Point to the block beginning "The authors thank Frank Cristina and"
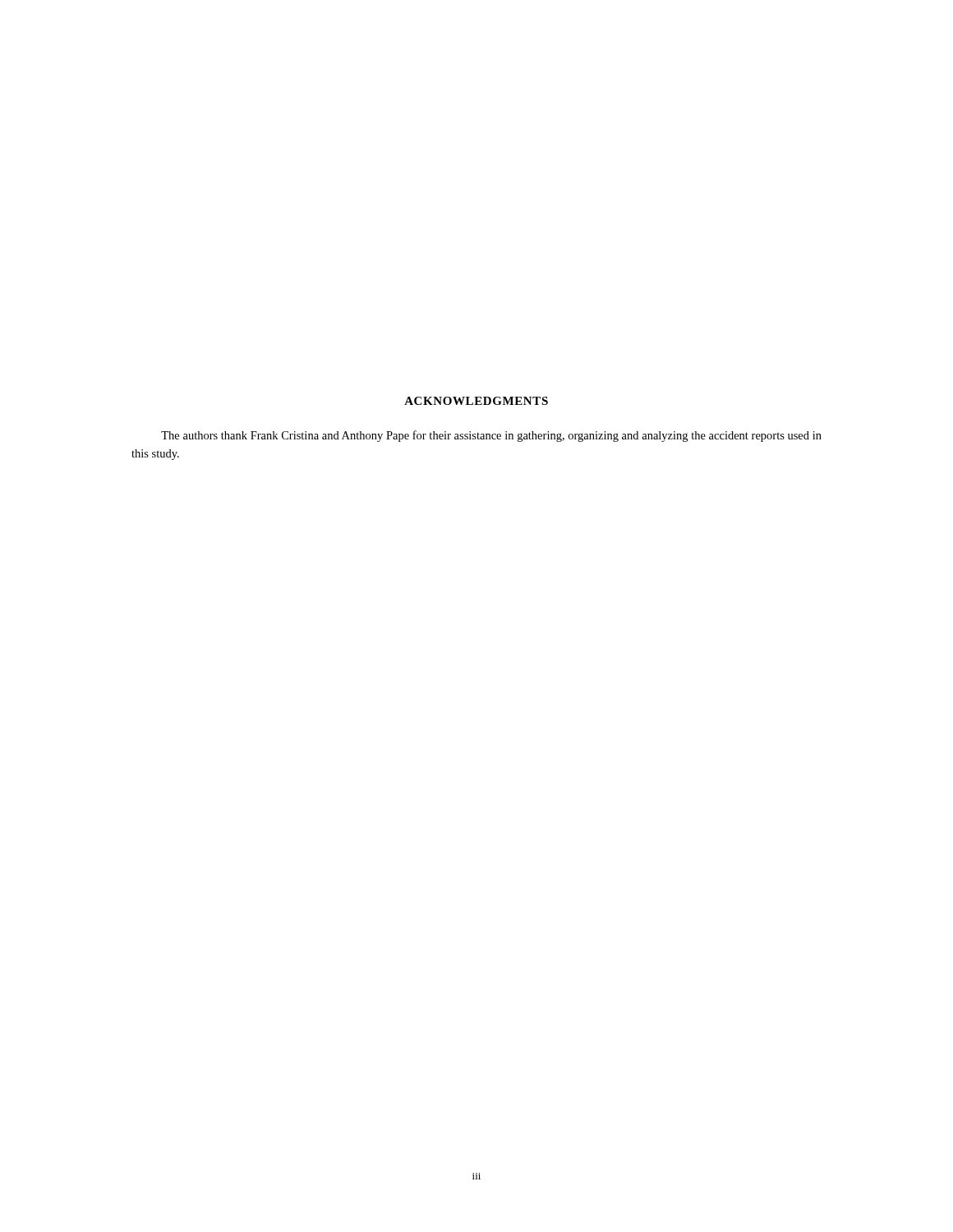 (476, 445)
